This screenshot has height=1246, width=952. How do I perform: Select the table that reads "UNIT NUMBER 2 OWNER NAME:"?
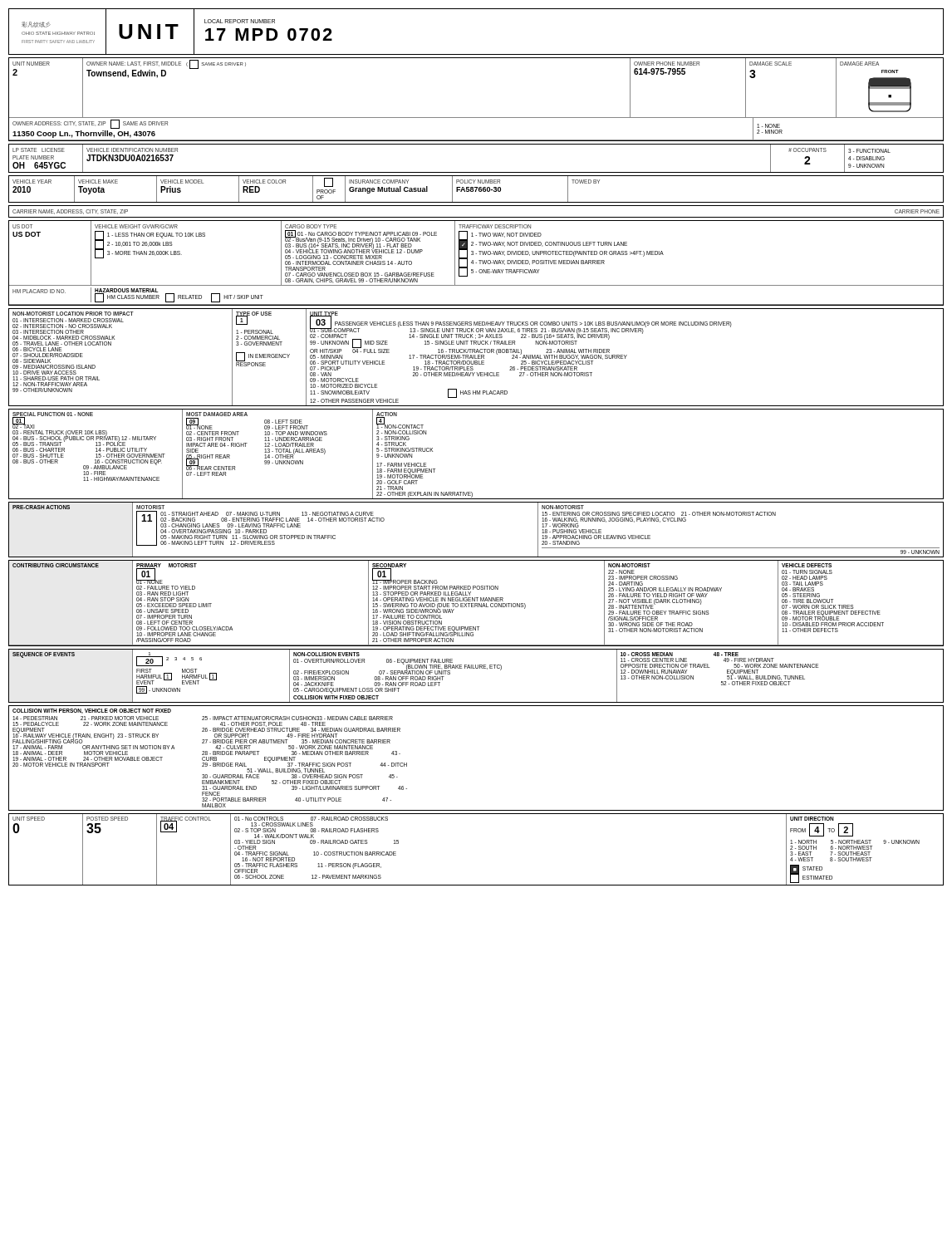476,99
